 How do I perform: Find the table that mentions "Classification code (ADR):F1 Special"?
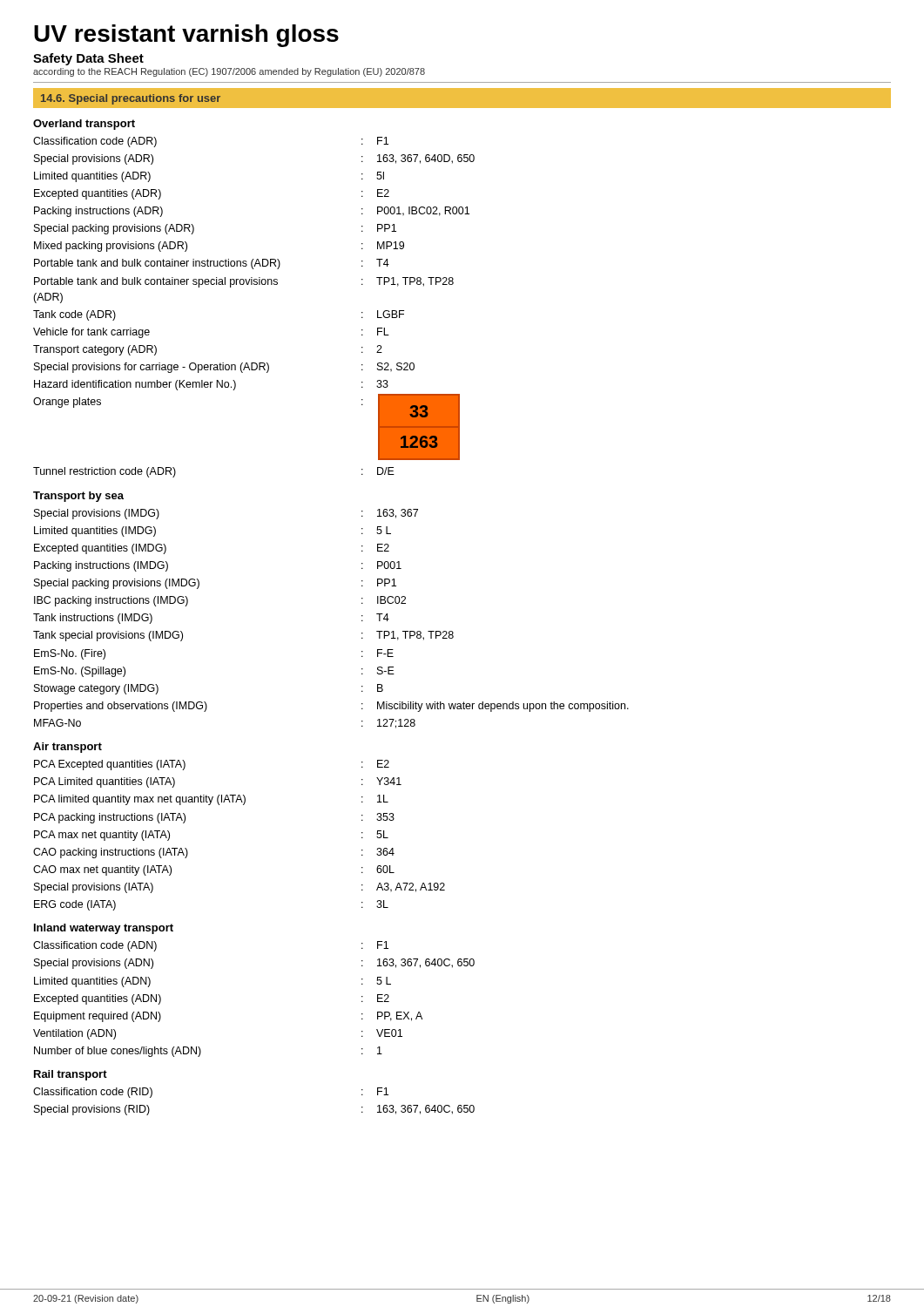click(x=462, y=306)
